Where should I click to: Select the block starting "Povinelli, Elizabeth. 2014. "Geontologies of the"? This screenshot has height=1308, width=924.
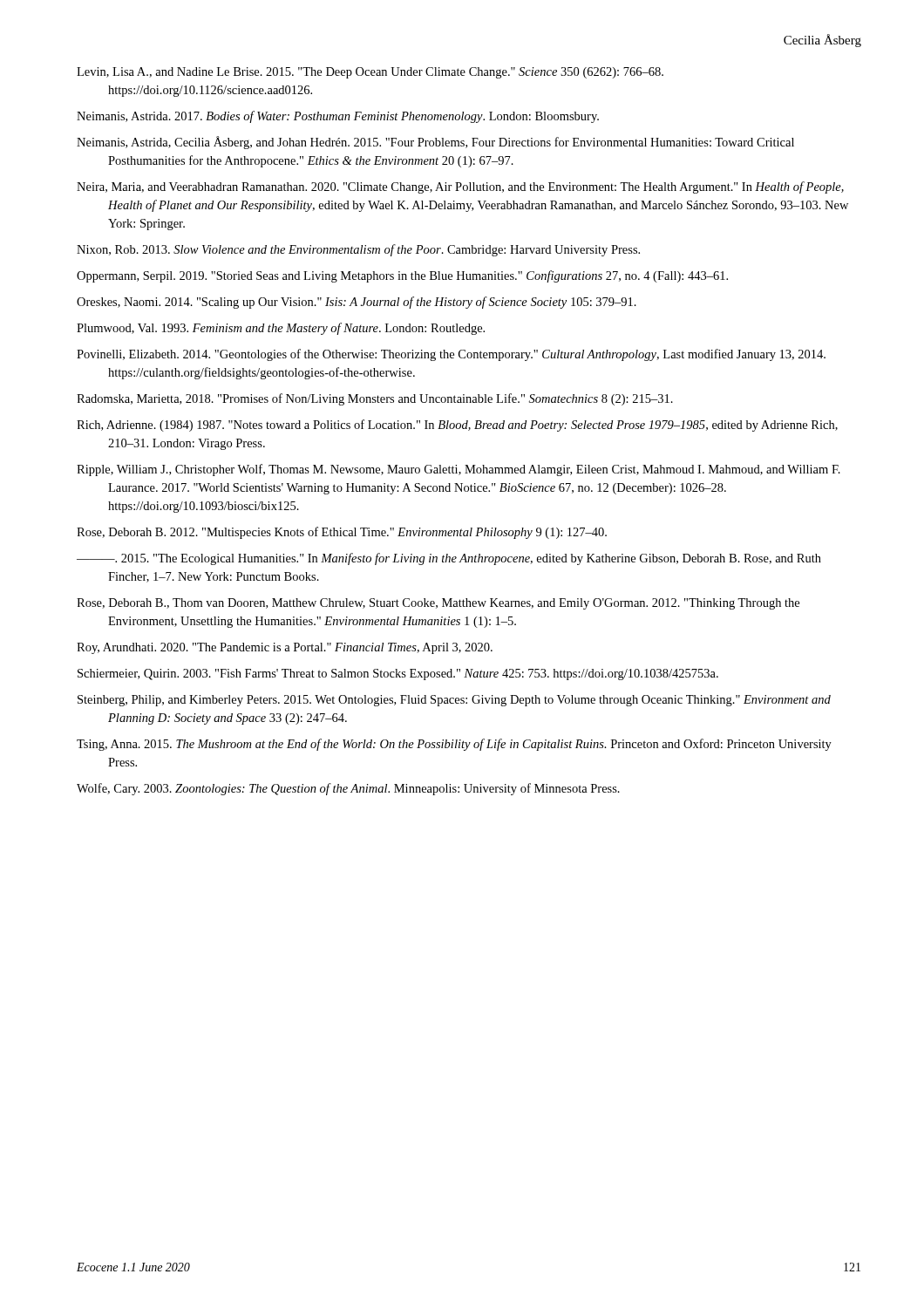[452, 363]
